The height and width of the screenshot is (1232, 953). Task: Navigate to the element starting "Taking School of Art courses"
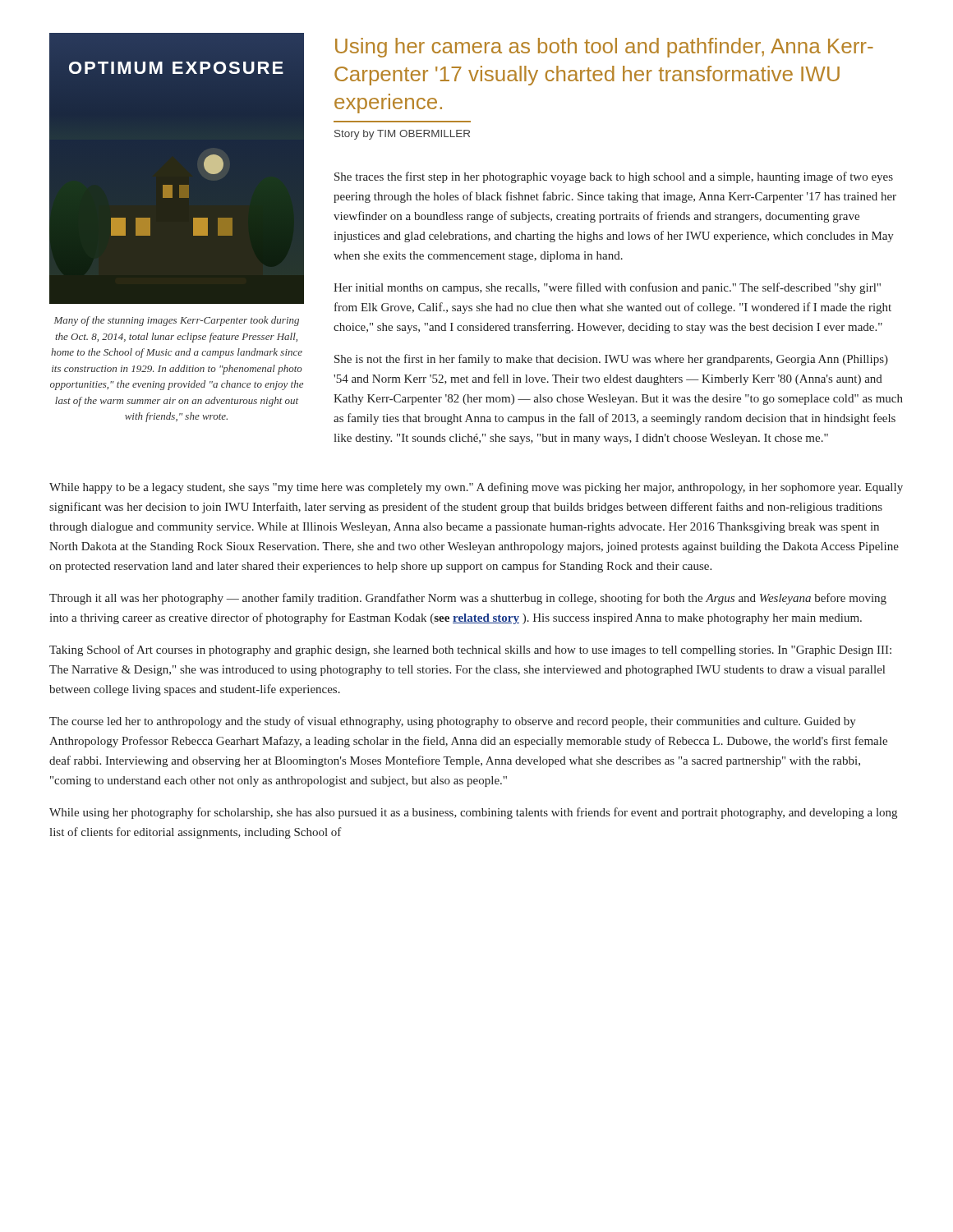(x=476, y=670)
